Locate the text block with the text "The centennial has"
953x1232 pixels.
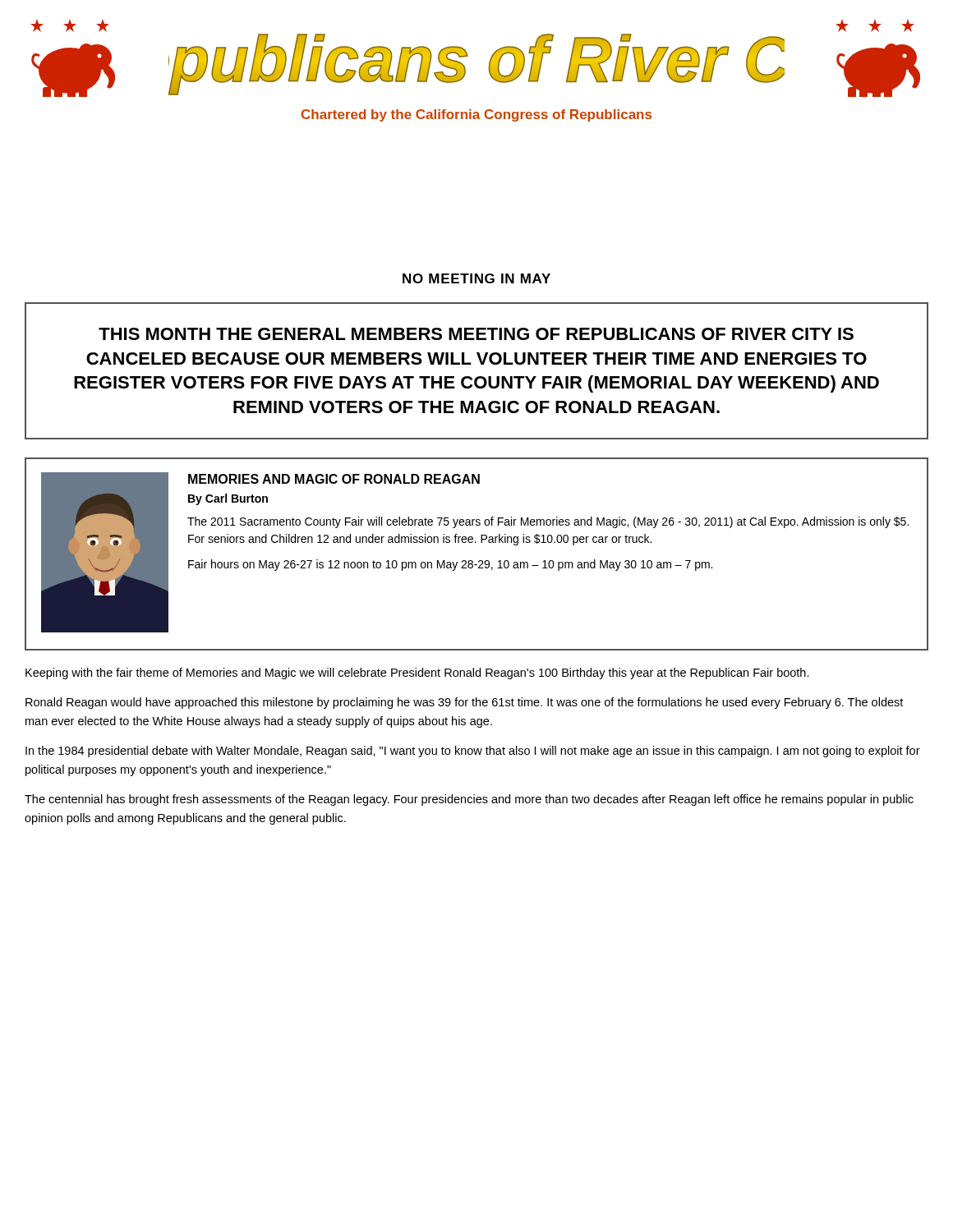[x=469, y=808]
